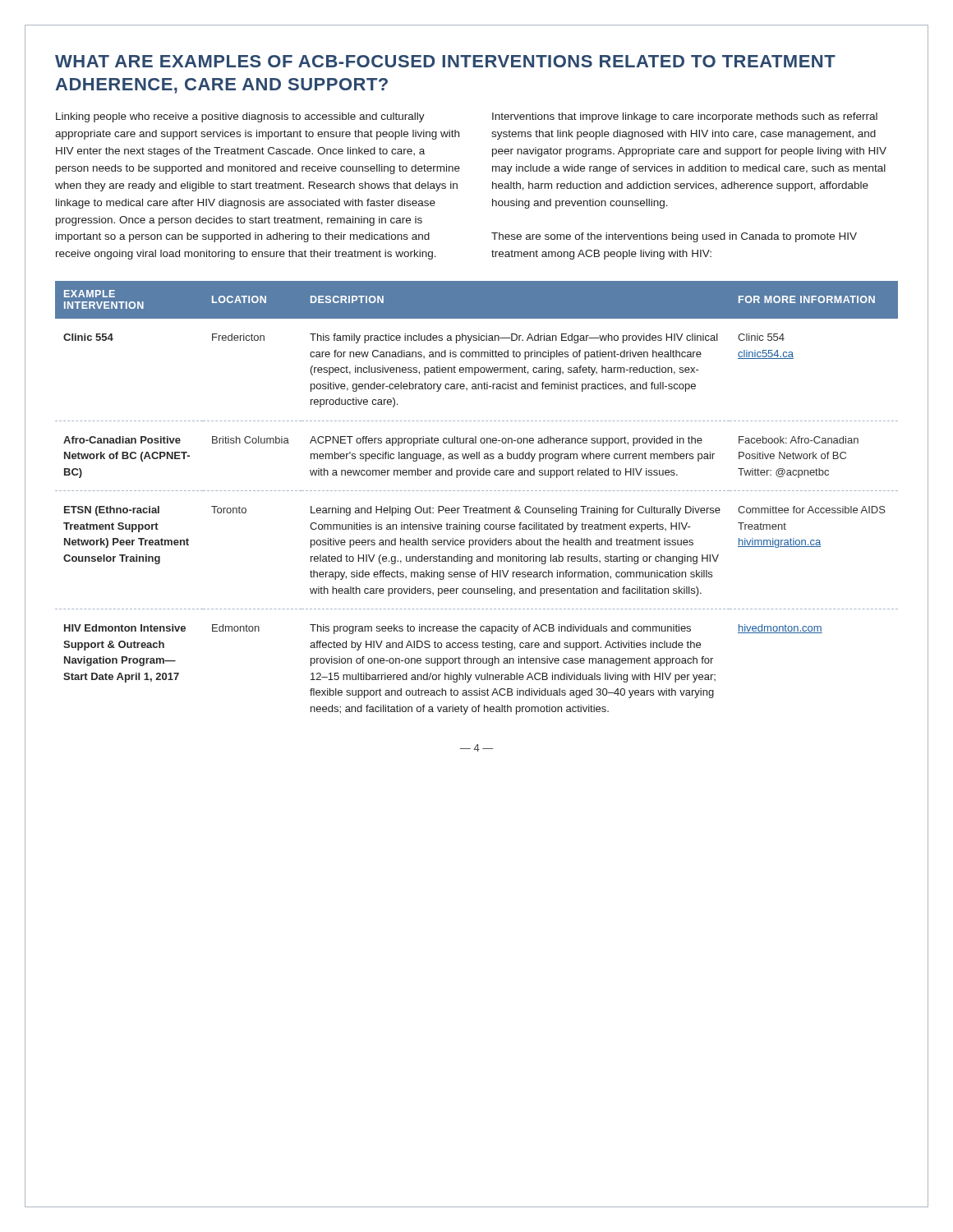Select the table that reads "Clinic 554"

(x=476, y=504)
